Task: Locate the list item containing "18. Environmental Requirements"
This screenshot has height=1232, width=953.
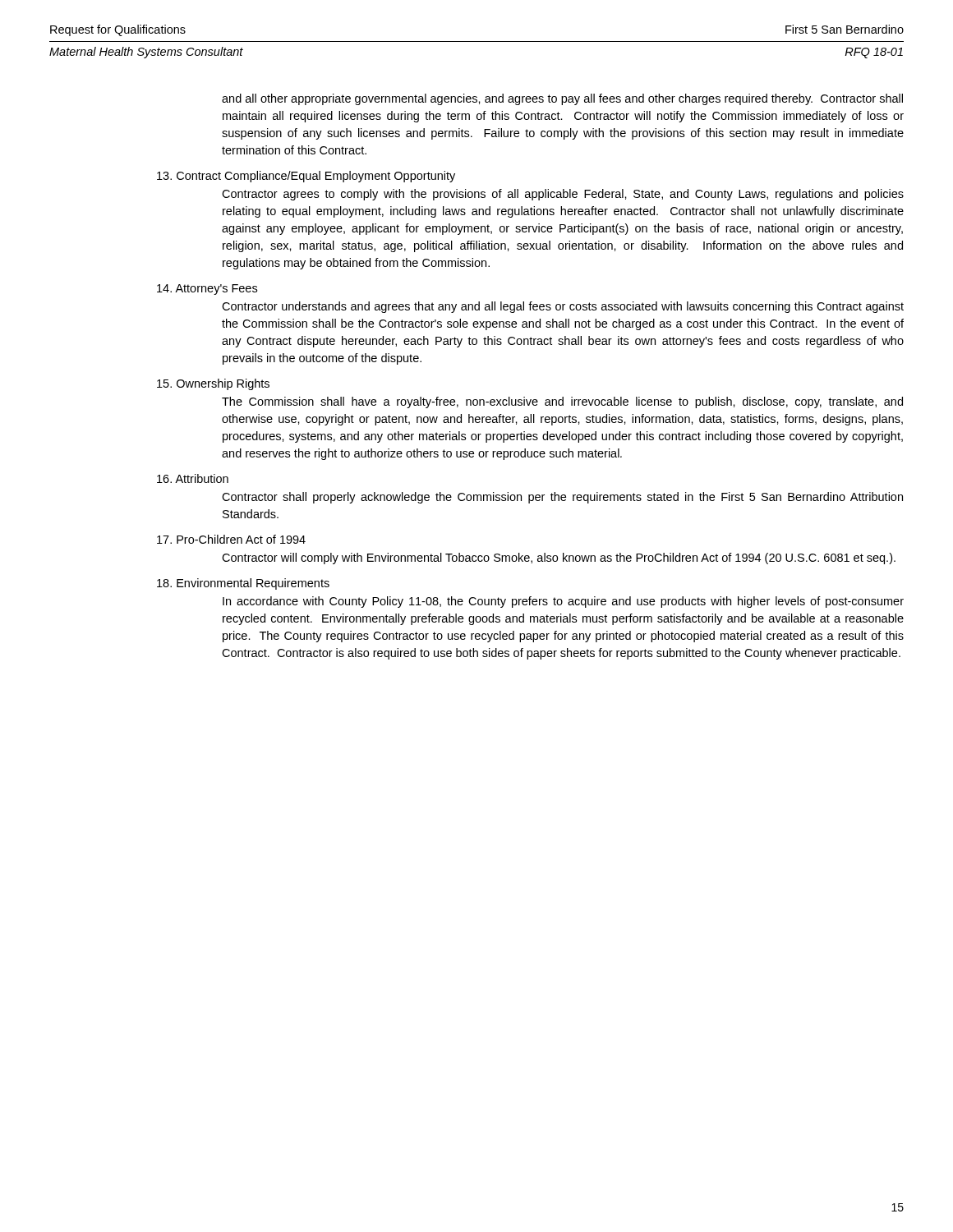Action: pos(243,583)
